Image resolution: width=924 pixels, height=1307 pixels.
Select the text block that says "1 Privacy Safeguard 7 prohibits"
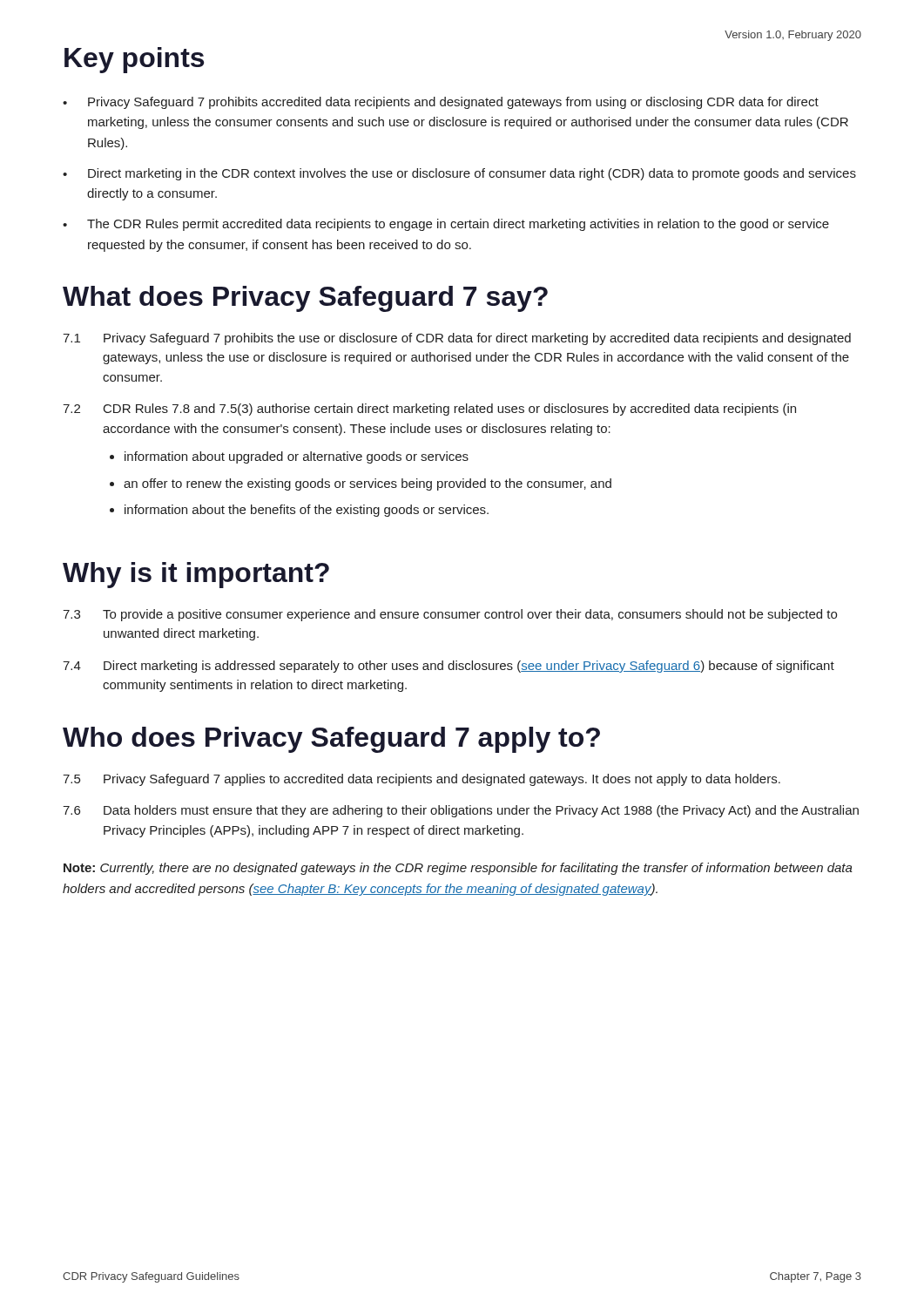(x=462, y=358)
